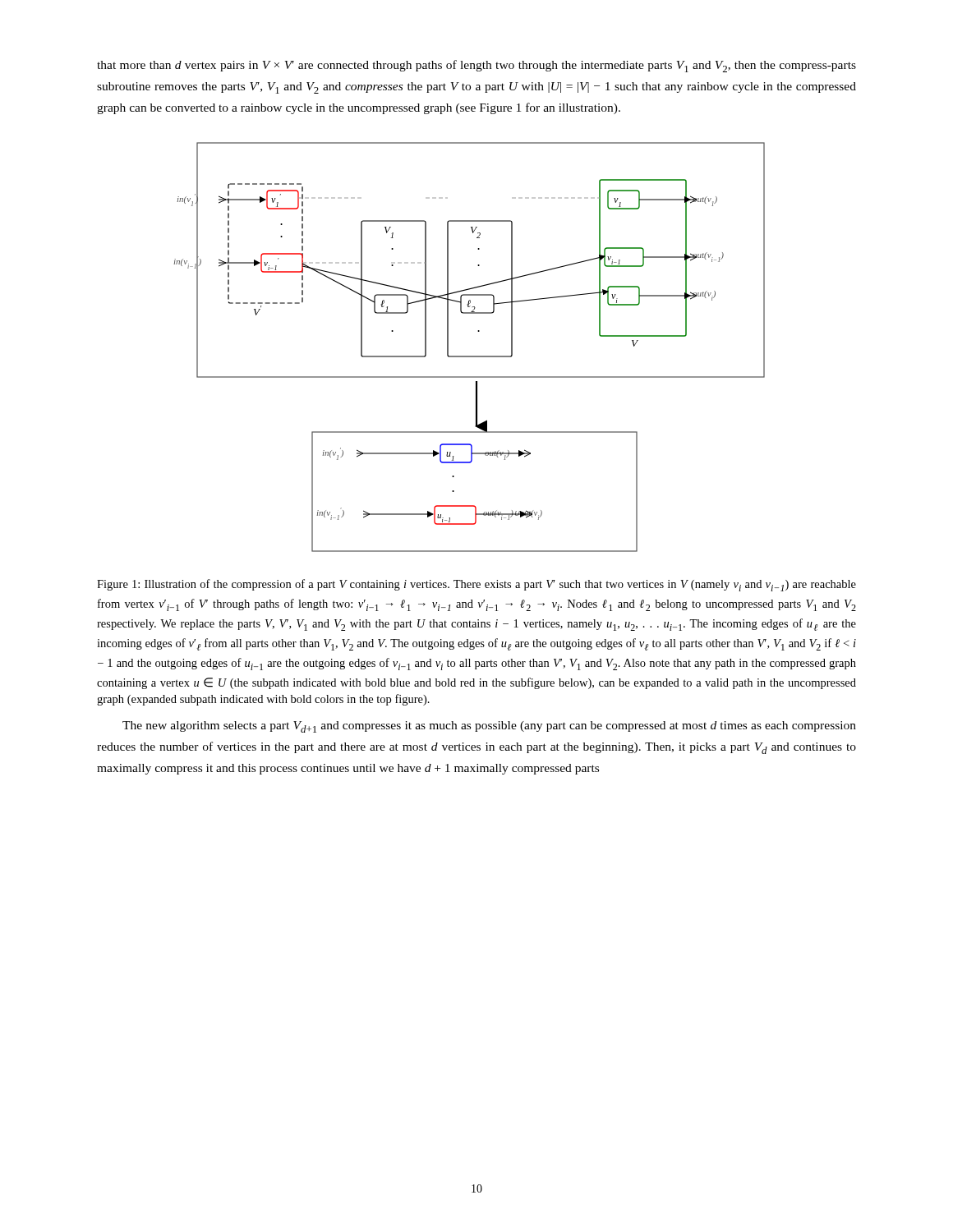Image resolution: width=953 pixels, height=1232 pixels.
Task: Select the passage starting "that more than"
Action: pyautogui.click(x=476, y=86)
